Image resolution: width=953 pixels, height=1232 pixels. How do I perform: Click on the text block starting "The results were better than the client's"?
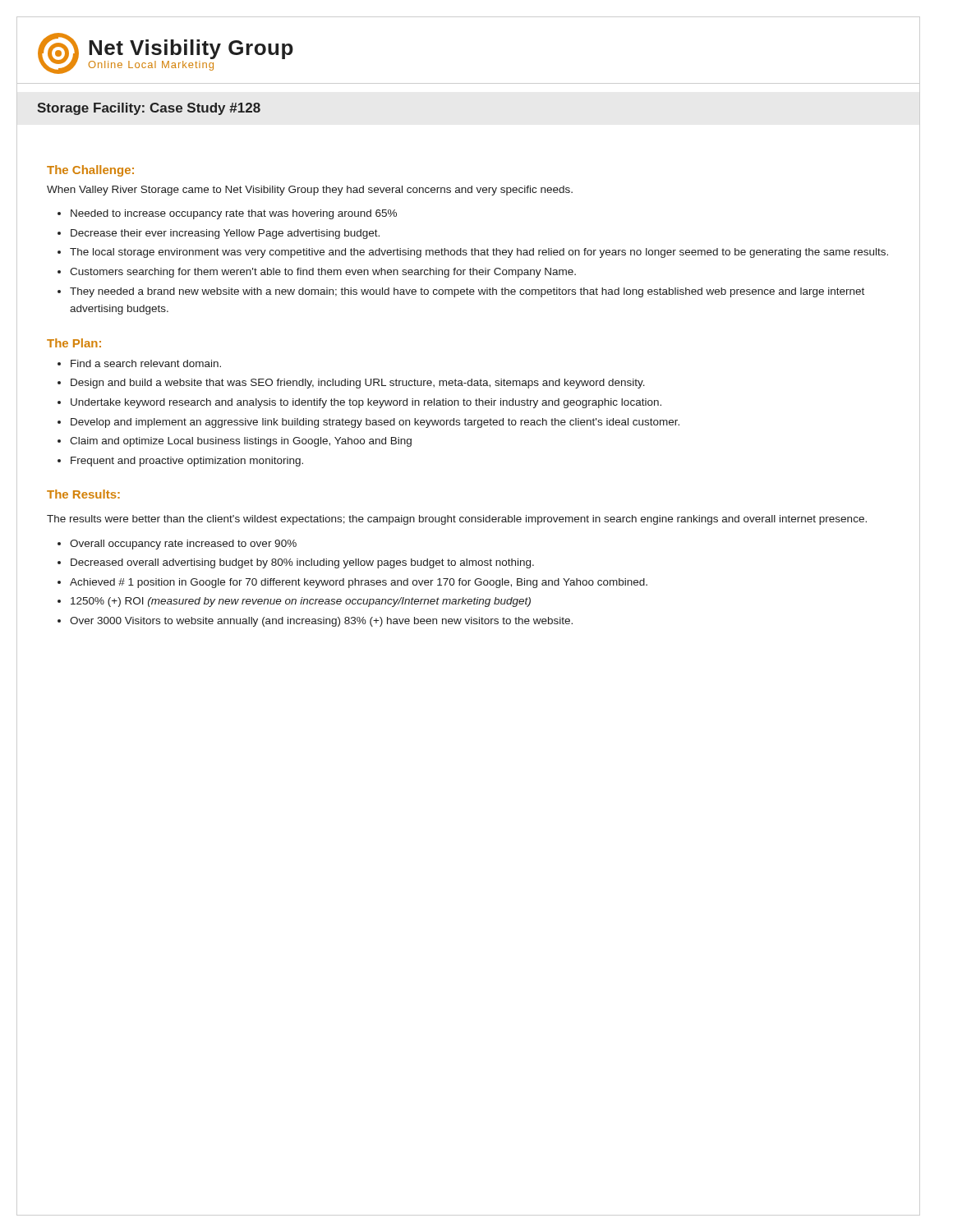click(457, 519)
